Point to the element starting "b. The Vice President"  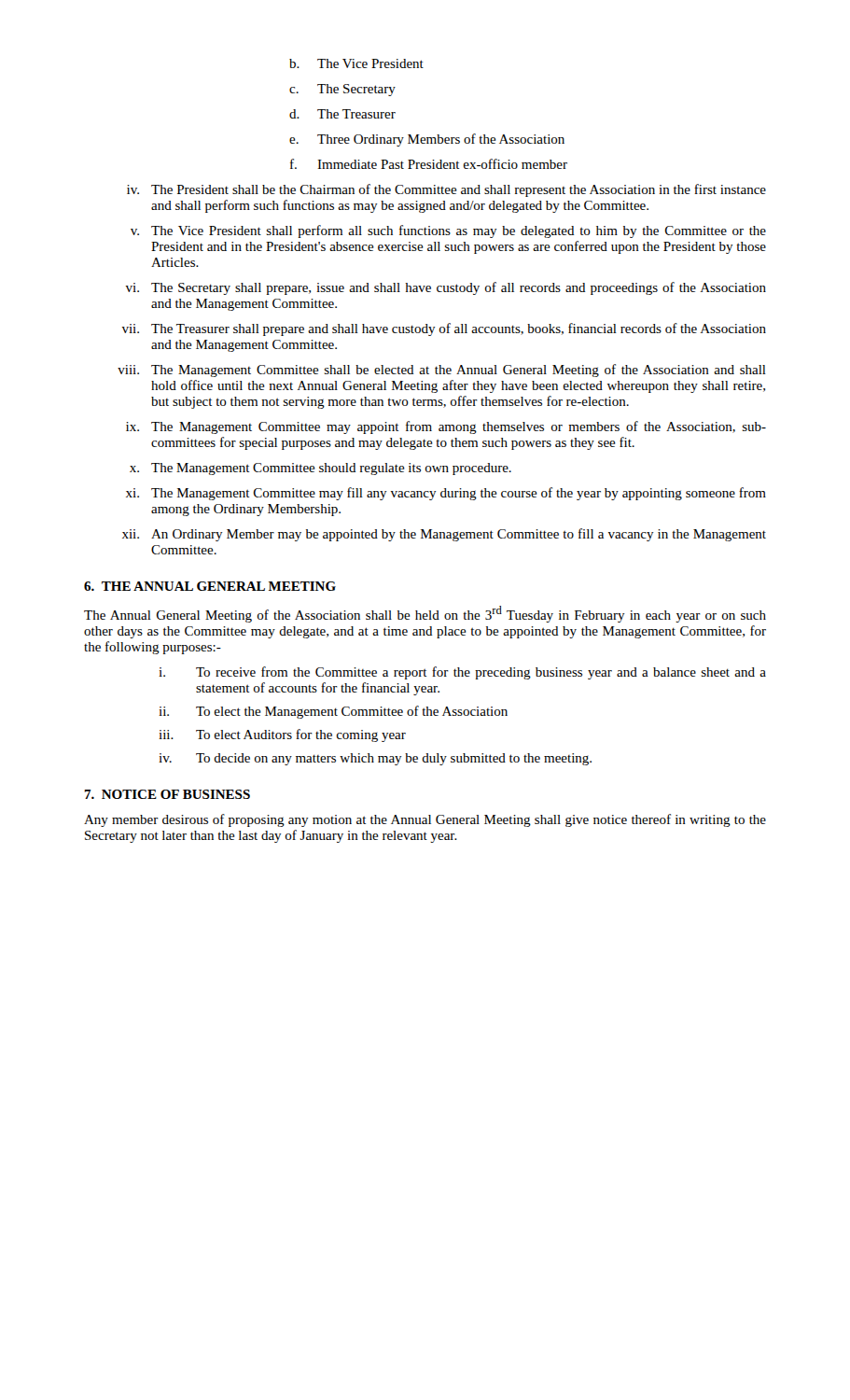click(x=356, y=63)
